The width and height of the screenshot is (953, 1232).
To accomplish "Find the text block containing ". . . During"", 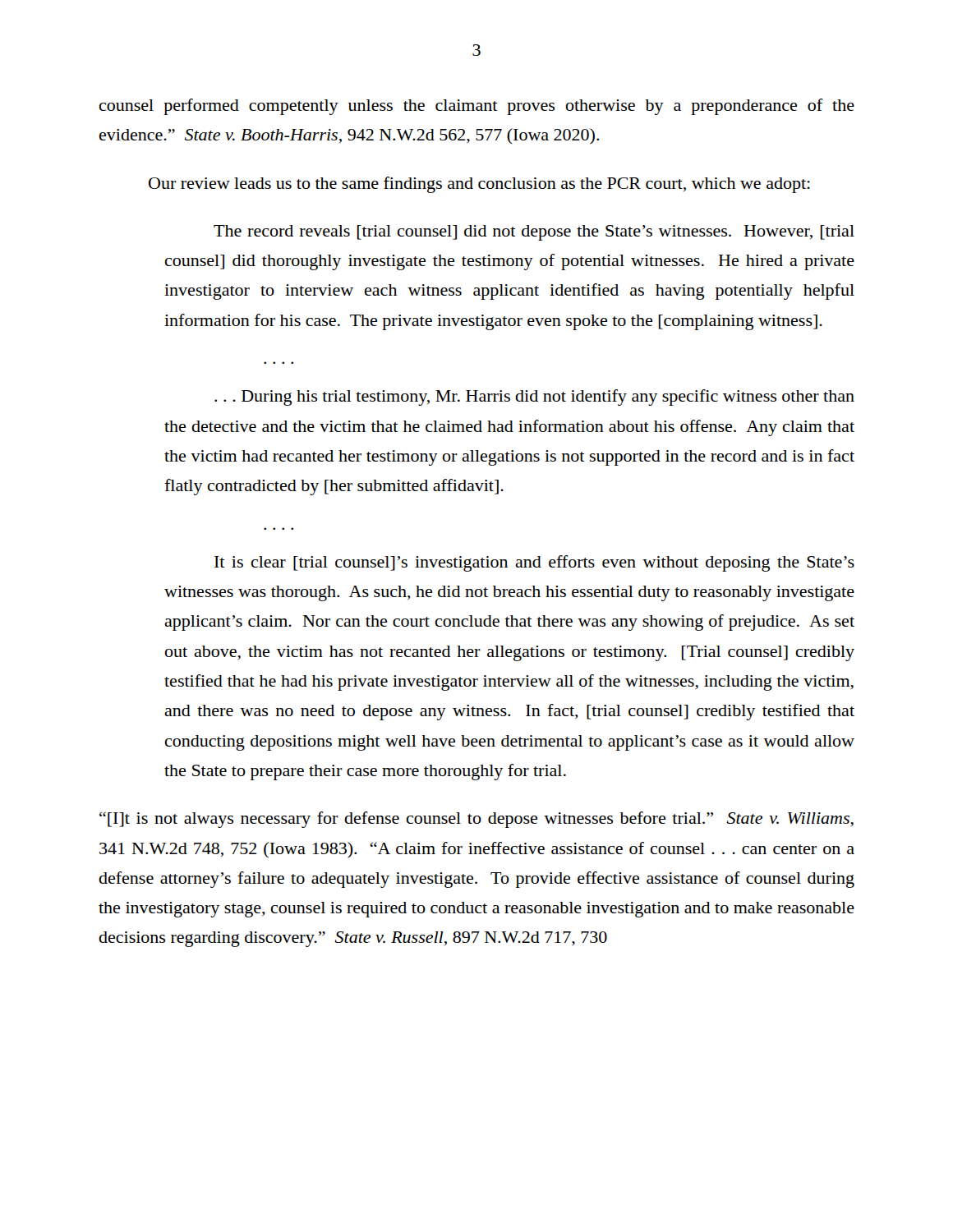I will 509,441.
